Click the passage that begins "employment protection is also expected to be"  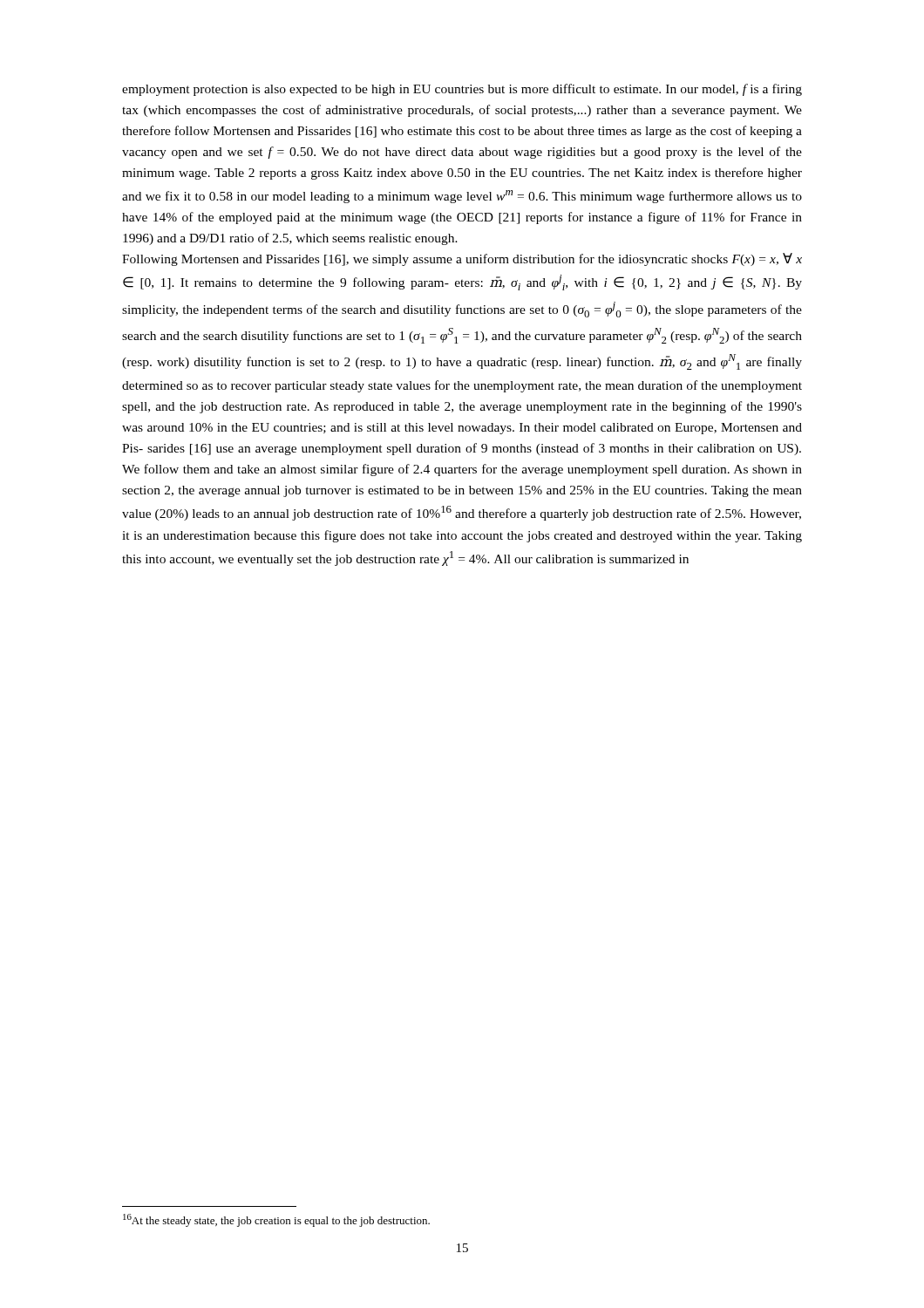tap(462, 324)
